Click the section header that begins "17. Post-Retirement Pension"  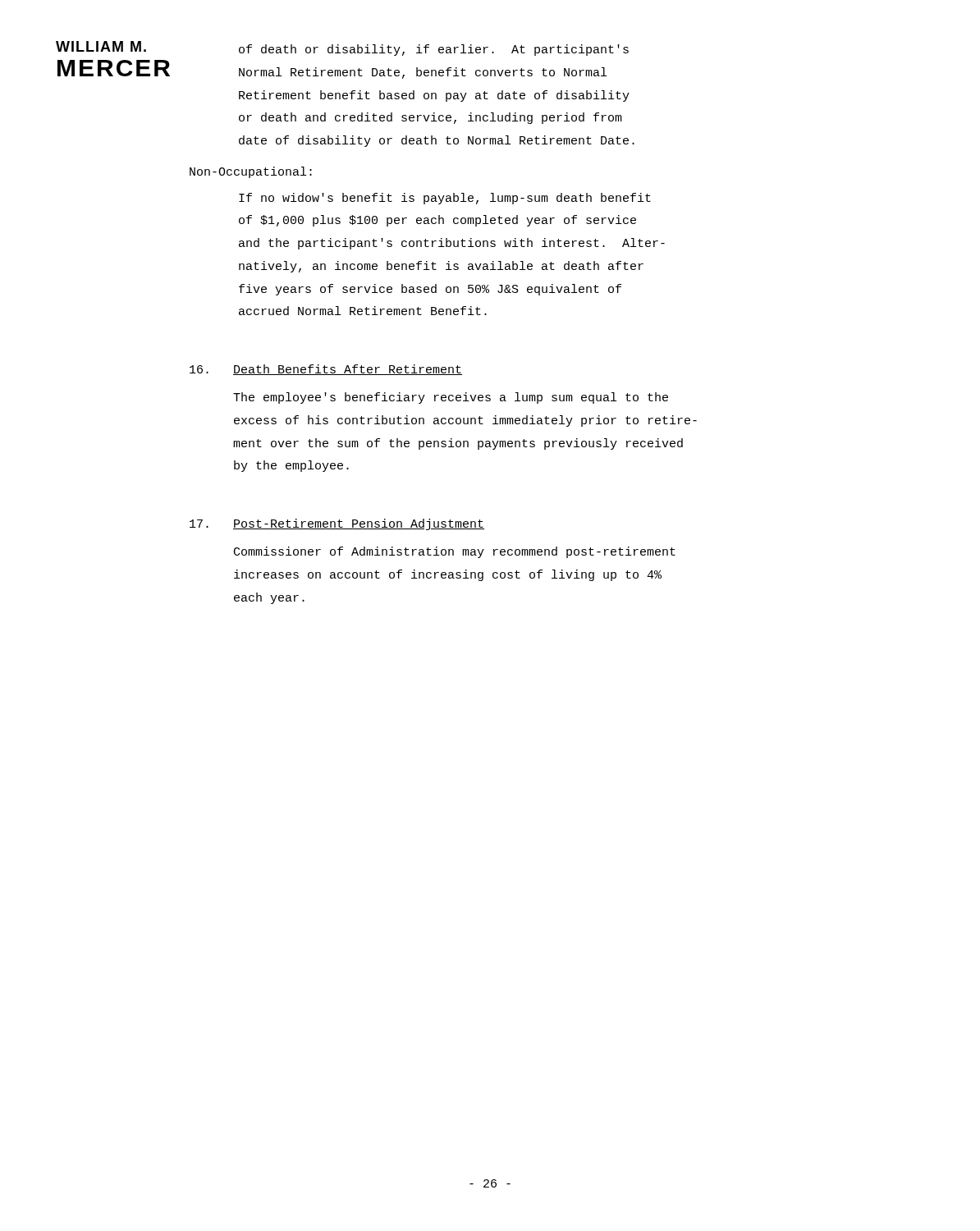click(x=337, y=525)
